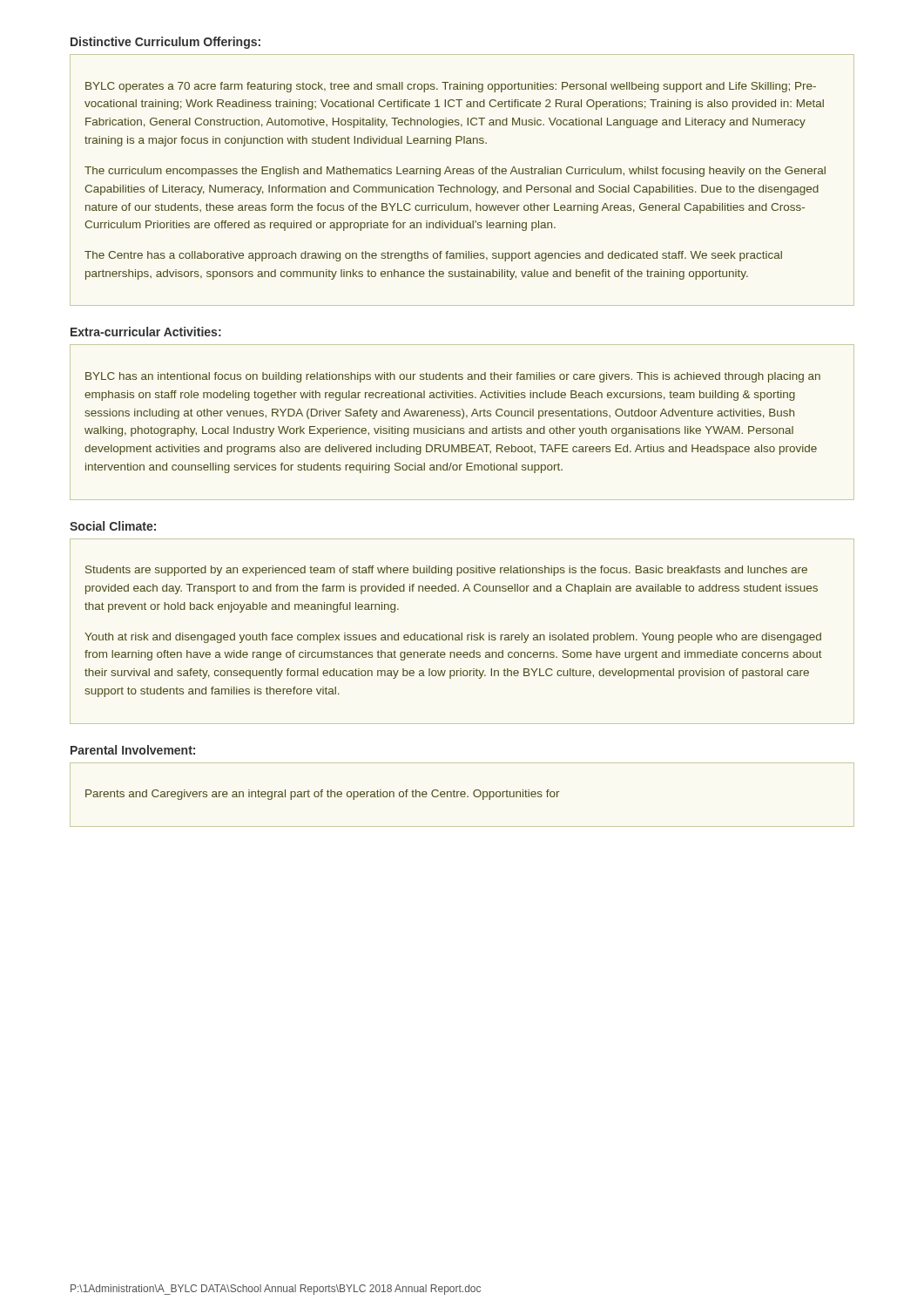The image size is (924, 1307).
Task: Navigate to the region starting "Parental Involvement:"
Action: [133, 750]
